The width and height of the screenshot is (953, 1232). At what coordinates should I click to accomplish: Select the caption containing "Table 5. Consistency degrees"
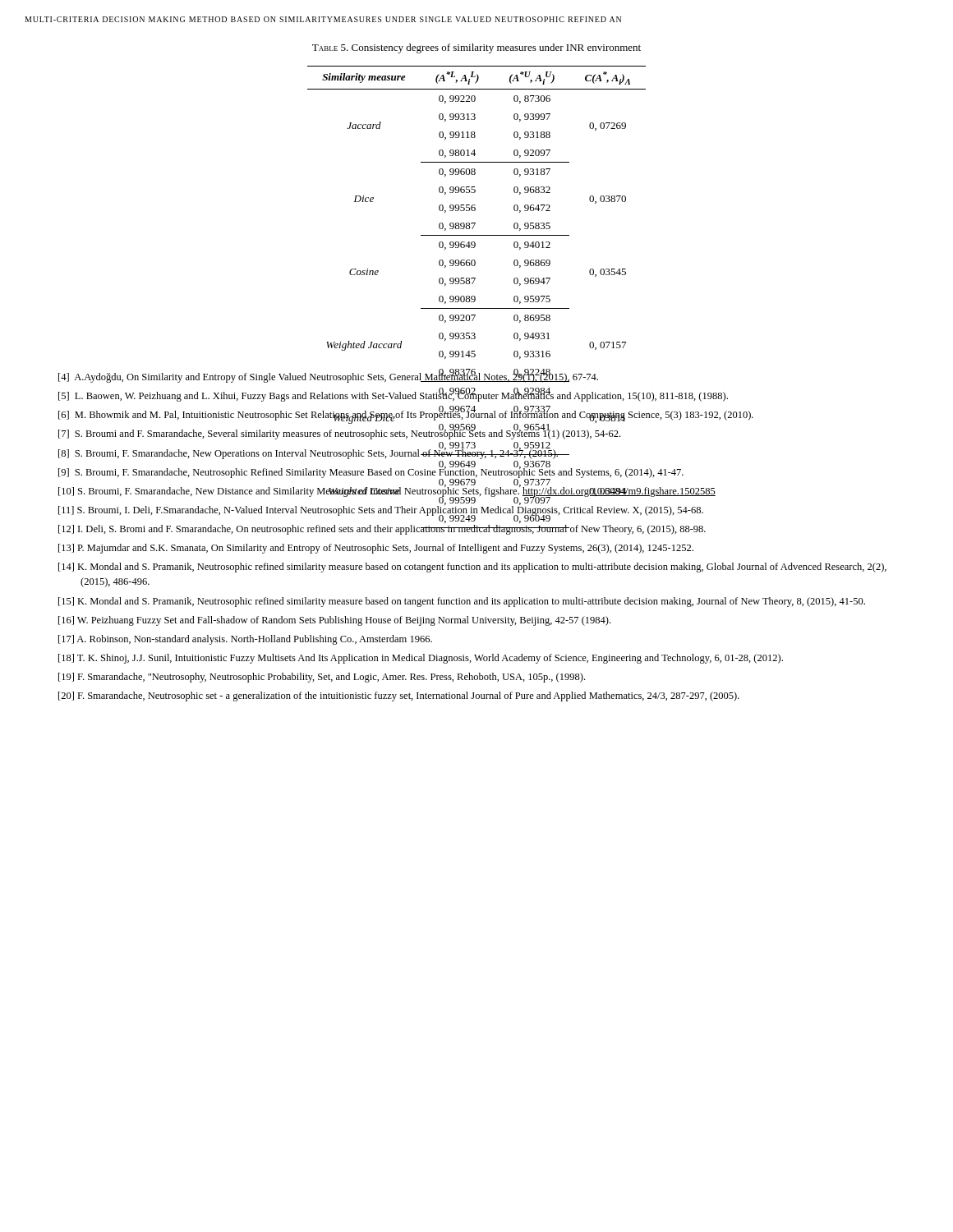tap(476, 47)
